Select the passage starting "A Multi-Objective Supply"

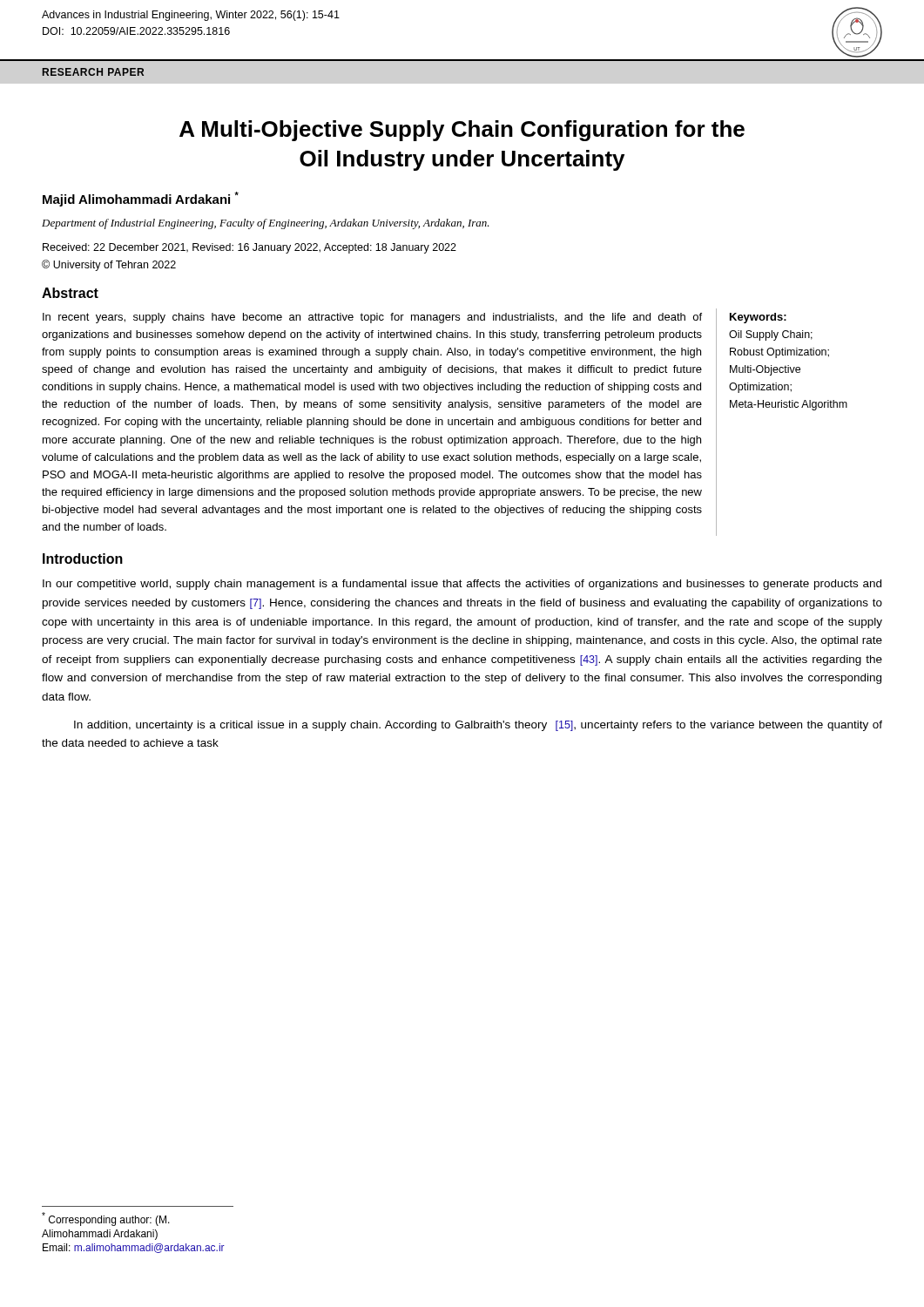[x=462, y=144]
